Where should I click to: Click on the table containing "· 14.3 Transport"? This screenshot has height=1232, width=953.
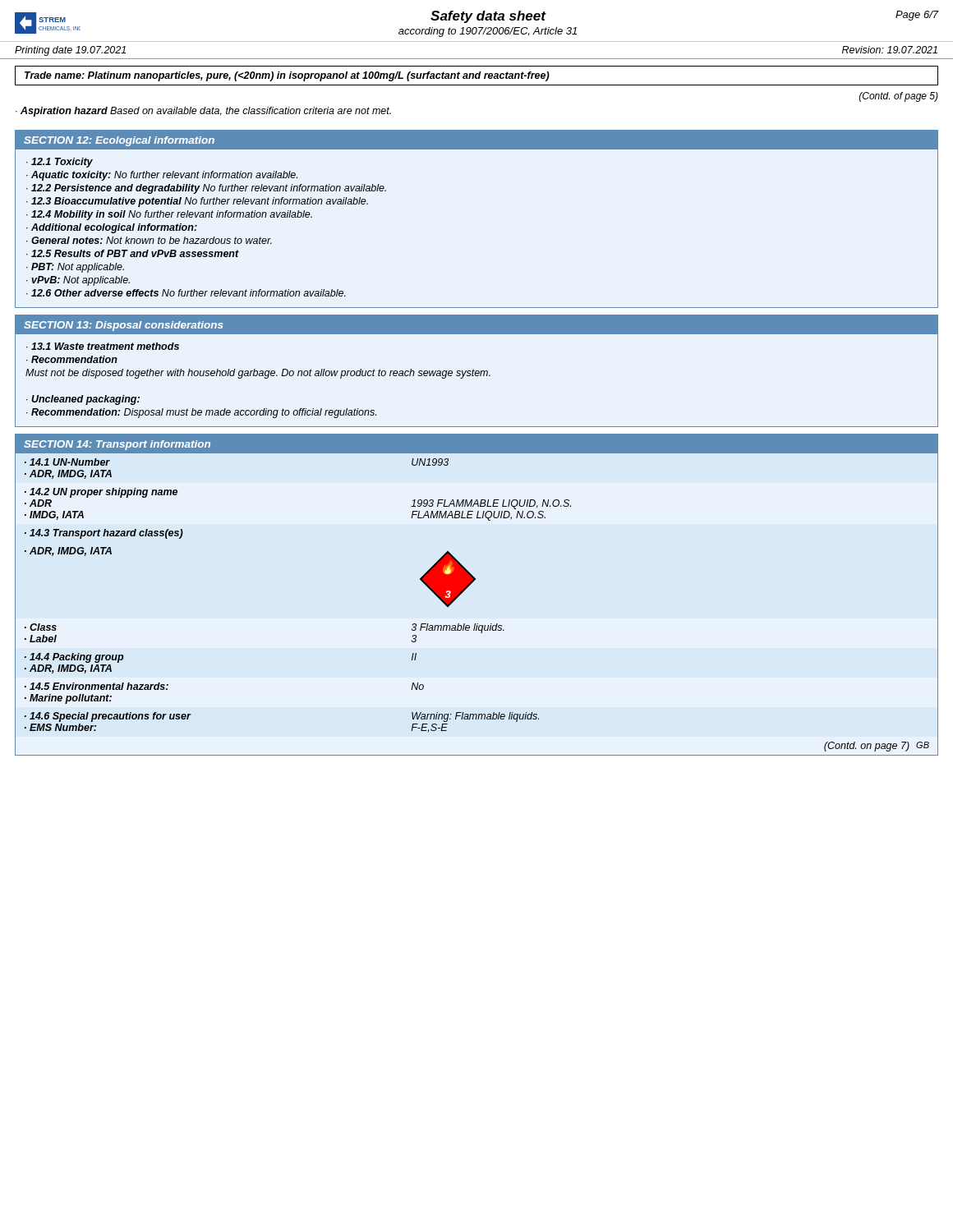pyautogui.click(x=476, y=604)
